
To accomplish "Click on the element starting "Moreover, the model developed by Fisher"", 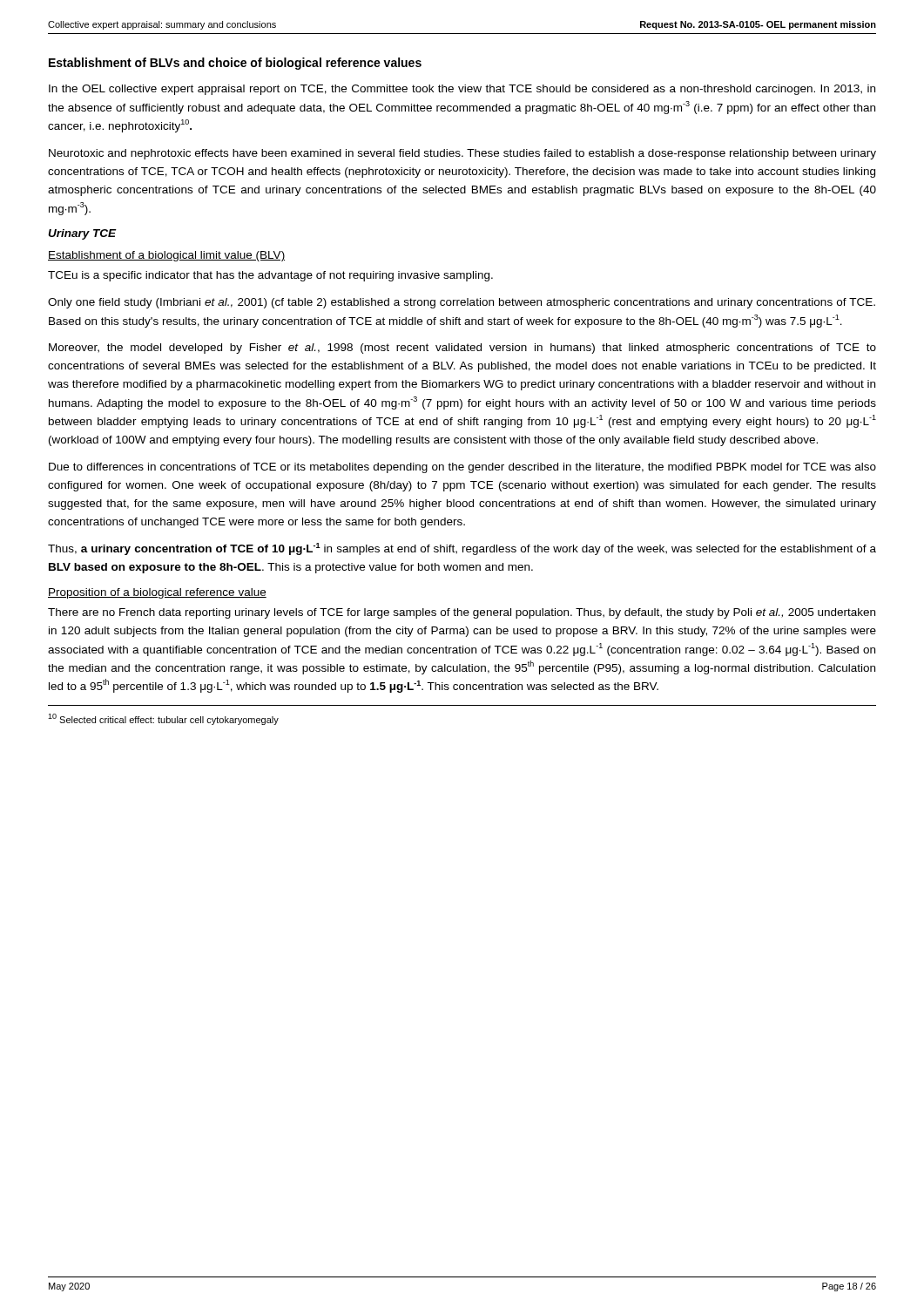I will coord(462,393).
